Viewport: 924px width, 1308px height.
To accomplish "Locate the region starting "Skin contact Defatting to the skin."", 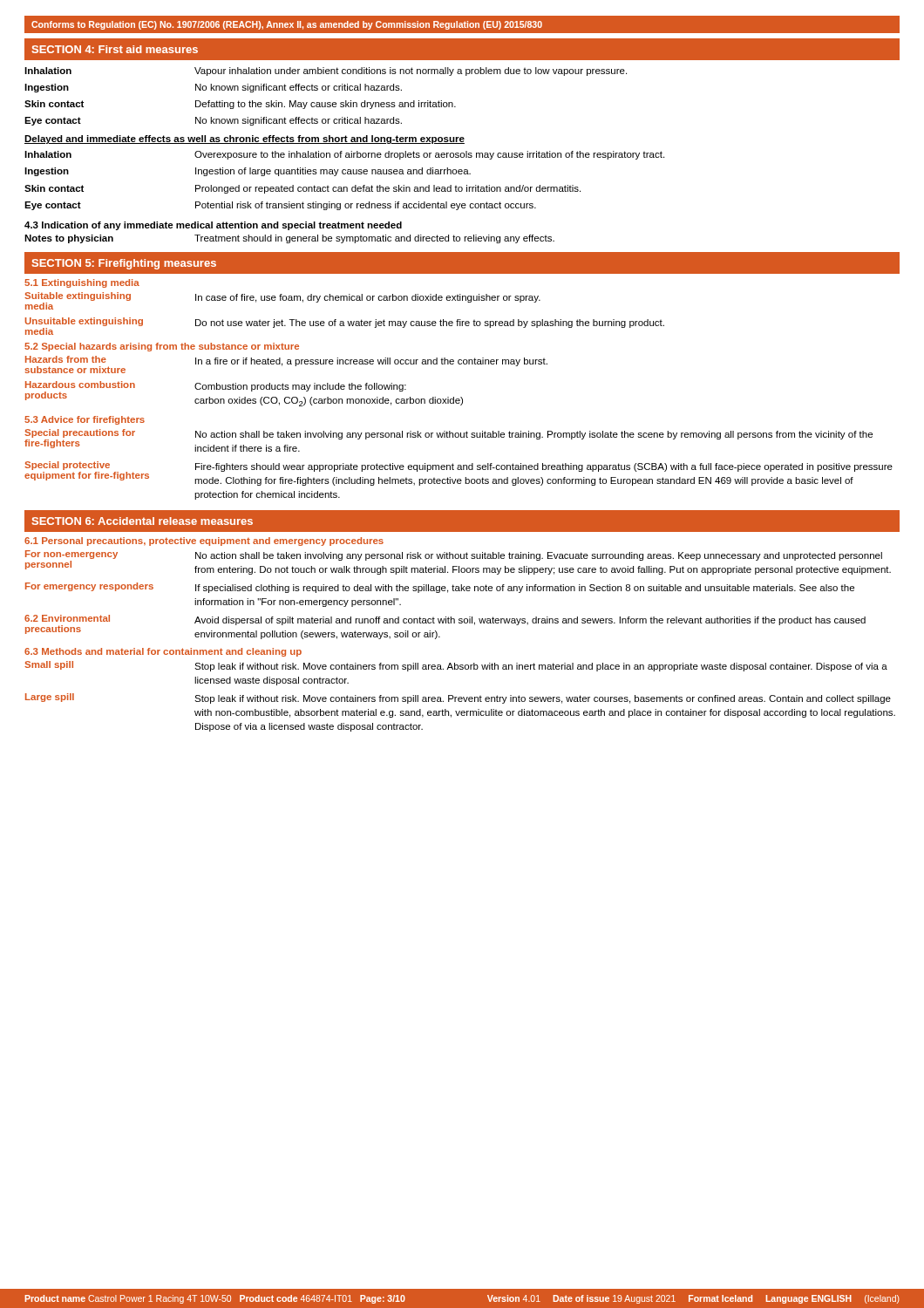I will 462,104.
